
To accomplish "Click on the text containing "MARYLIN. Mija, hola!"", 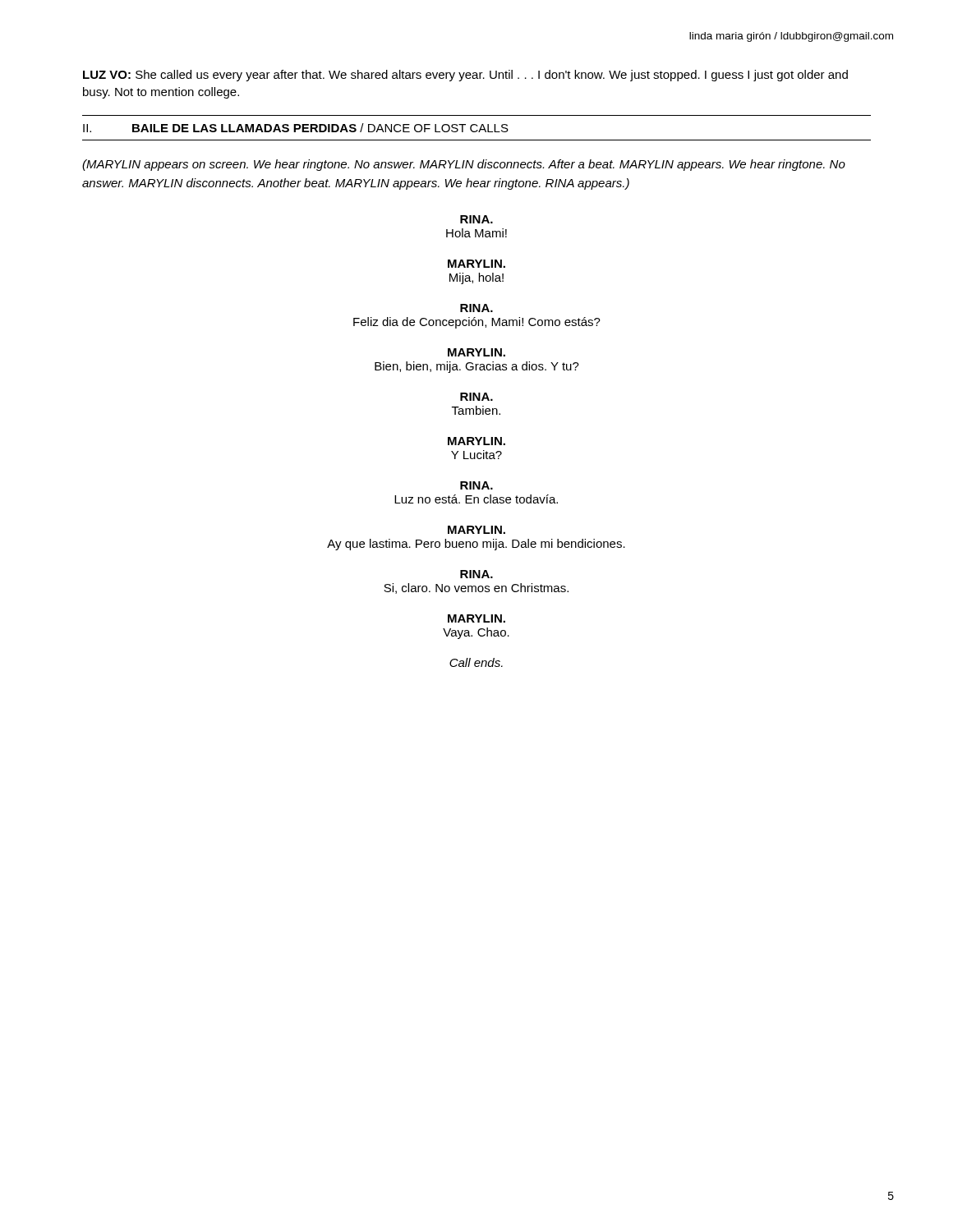I will (476, 270).
